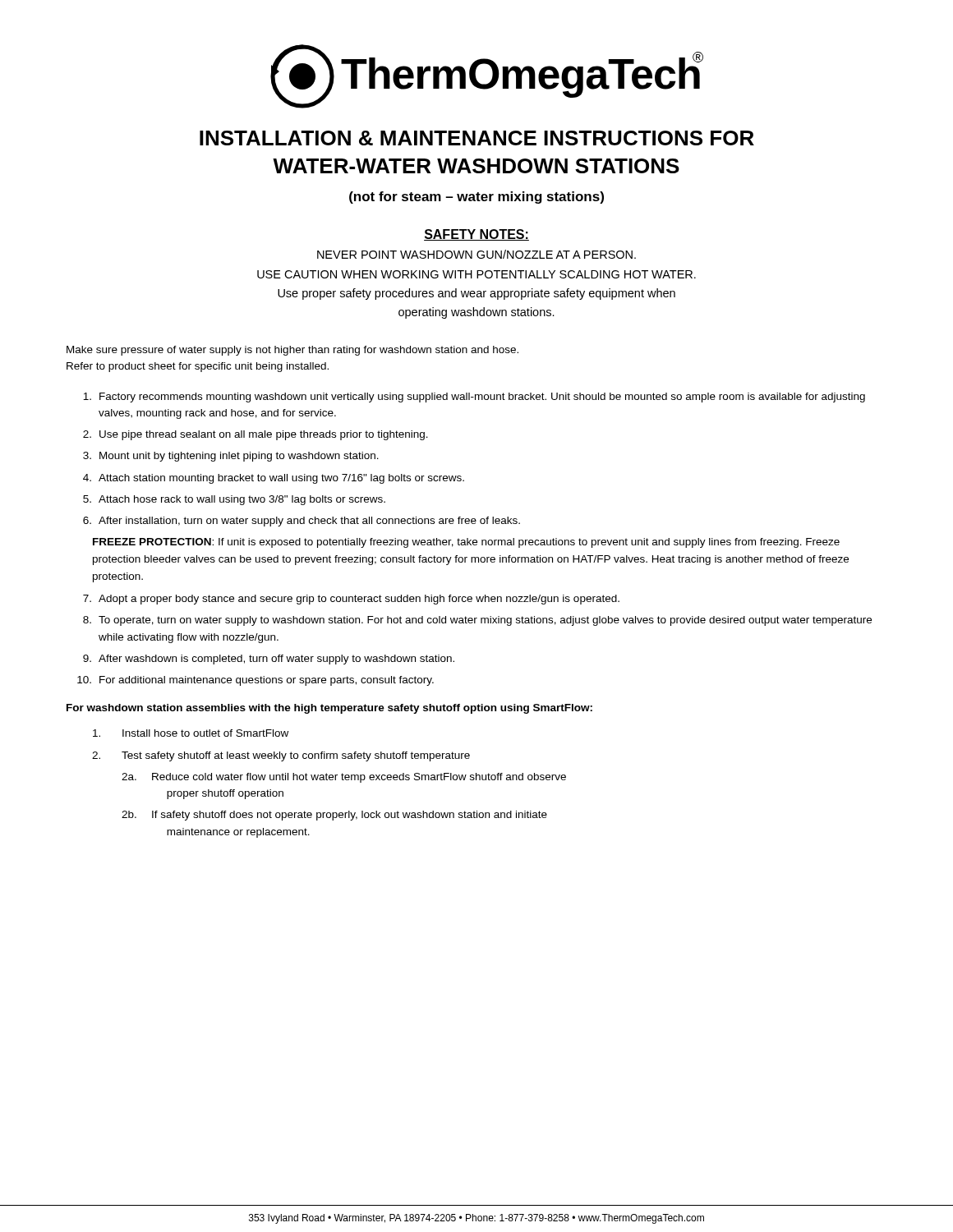953x1232 pixels.
Task: Locate the list item that reads "10. For additional"
Action: click(256, 681)
